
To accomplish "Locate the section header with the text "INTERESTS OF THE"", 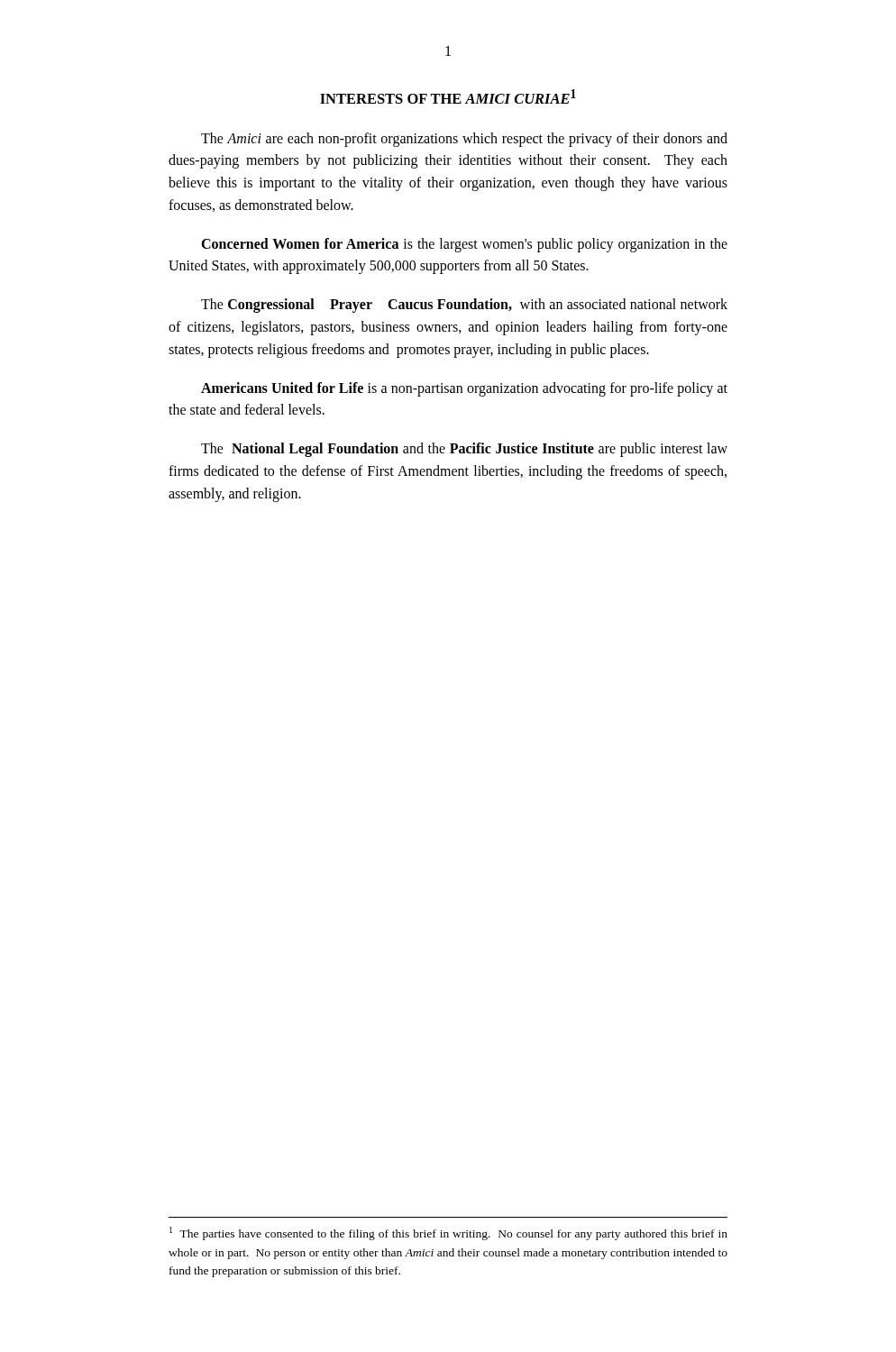I will [x=448, y=97].
